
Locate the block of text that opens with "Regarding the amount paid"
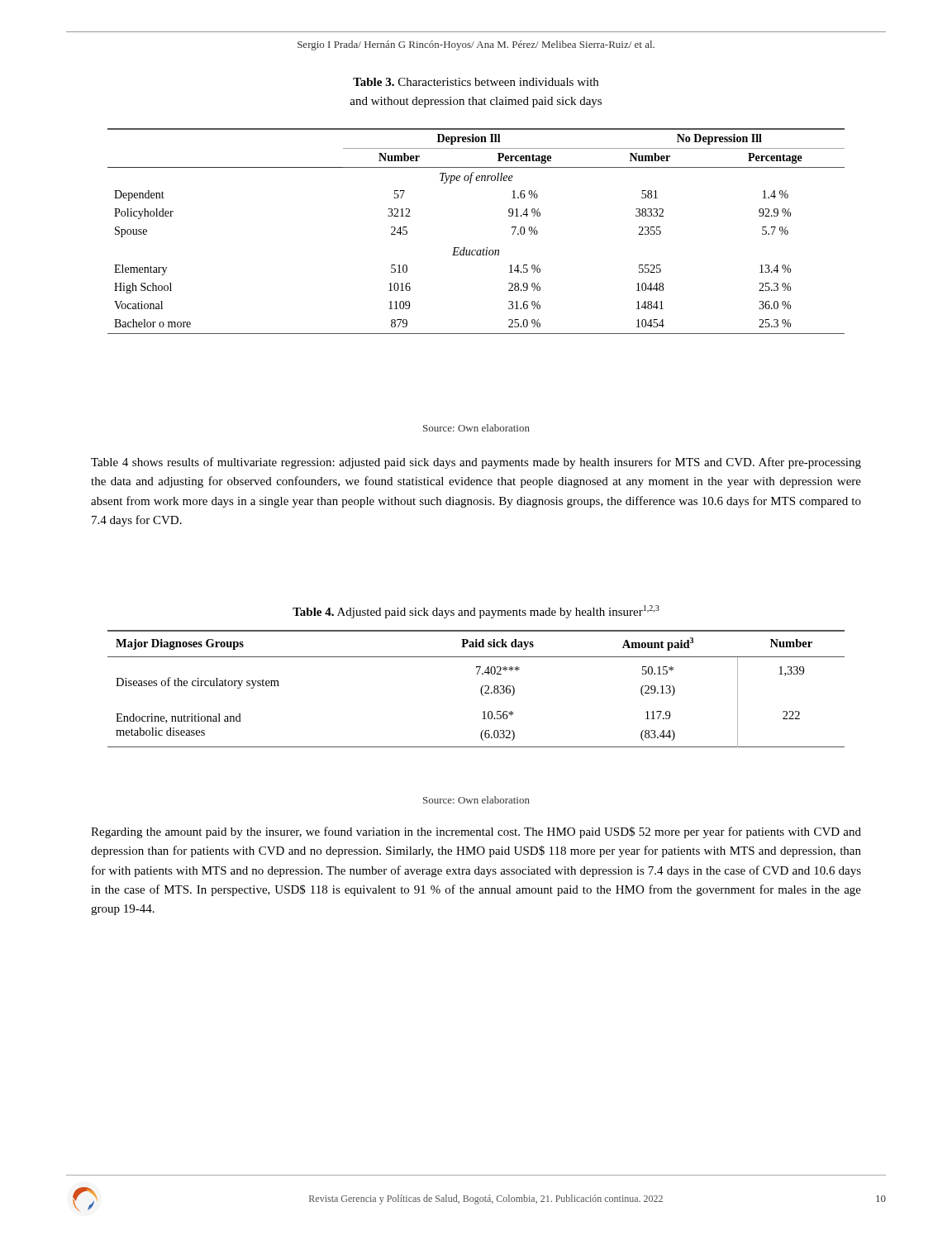476,870
